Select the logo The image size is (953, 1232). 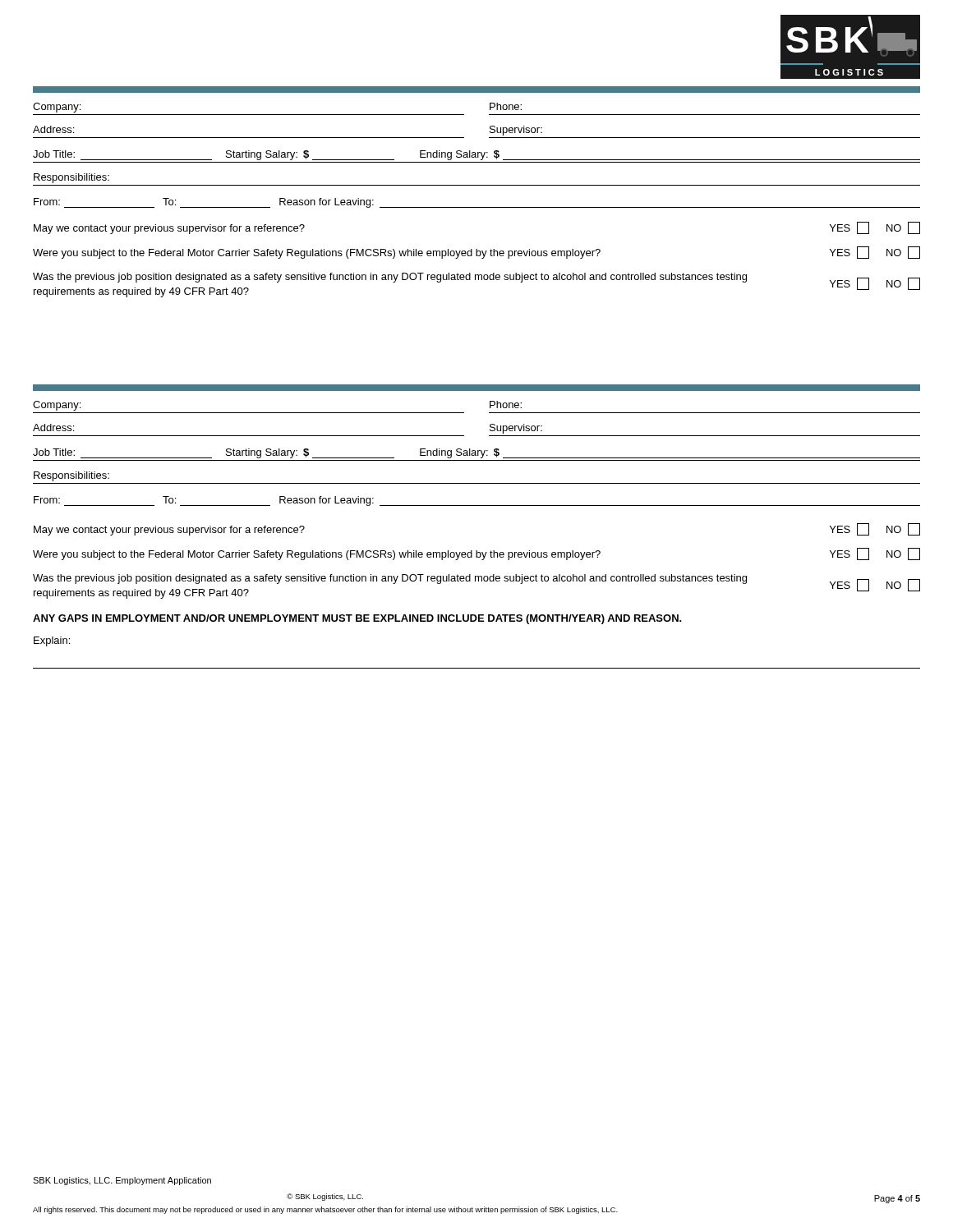click(850, 47)
